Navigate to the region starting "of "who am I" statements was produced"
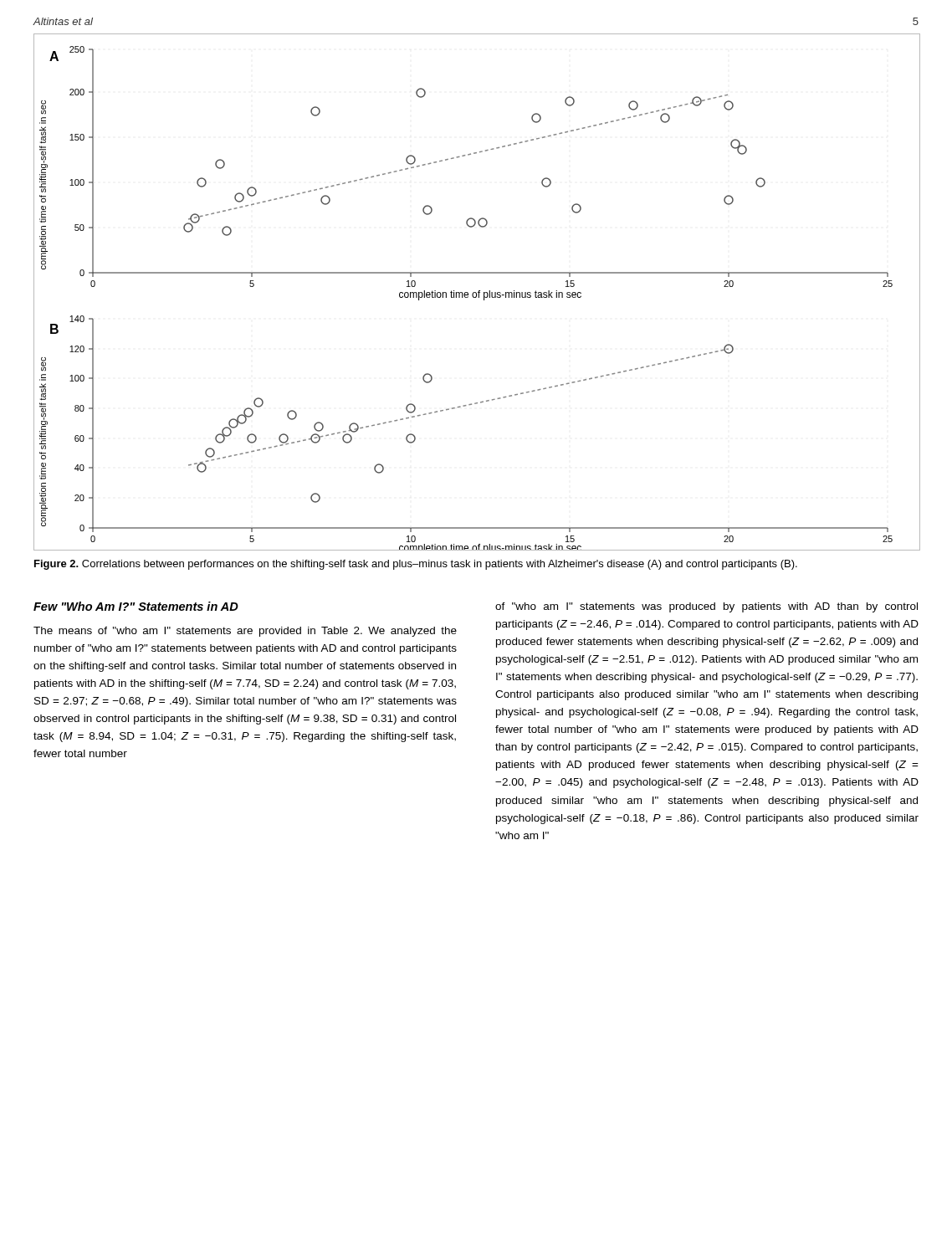952x1255 pixels. point(707,721)
